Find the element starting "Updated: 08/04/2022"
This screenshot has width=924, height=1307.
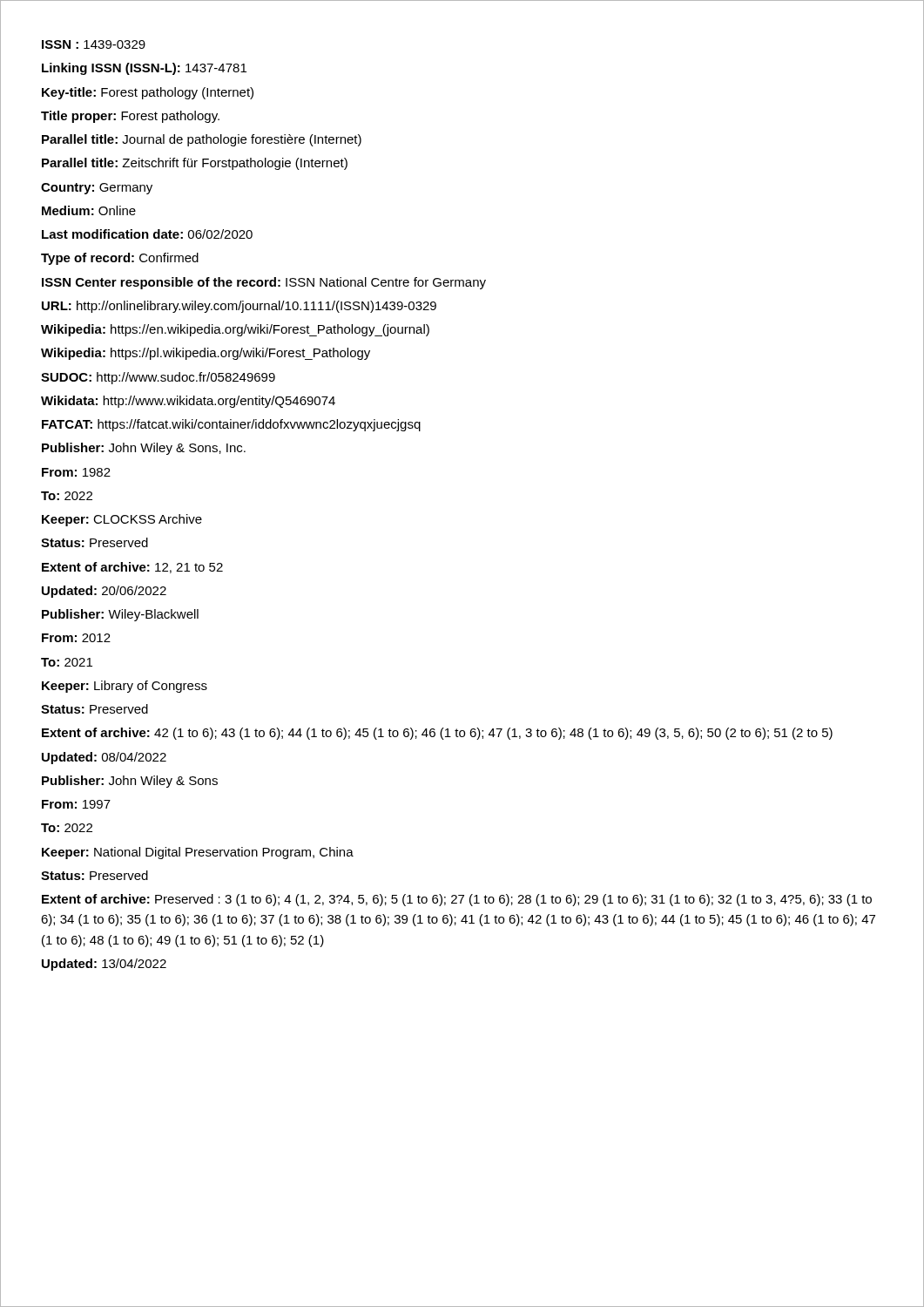pyautogui.click(x=104, y=756)
